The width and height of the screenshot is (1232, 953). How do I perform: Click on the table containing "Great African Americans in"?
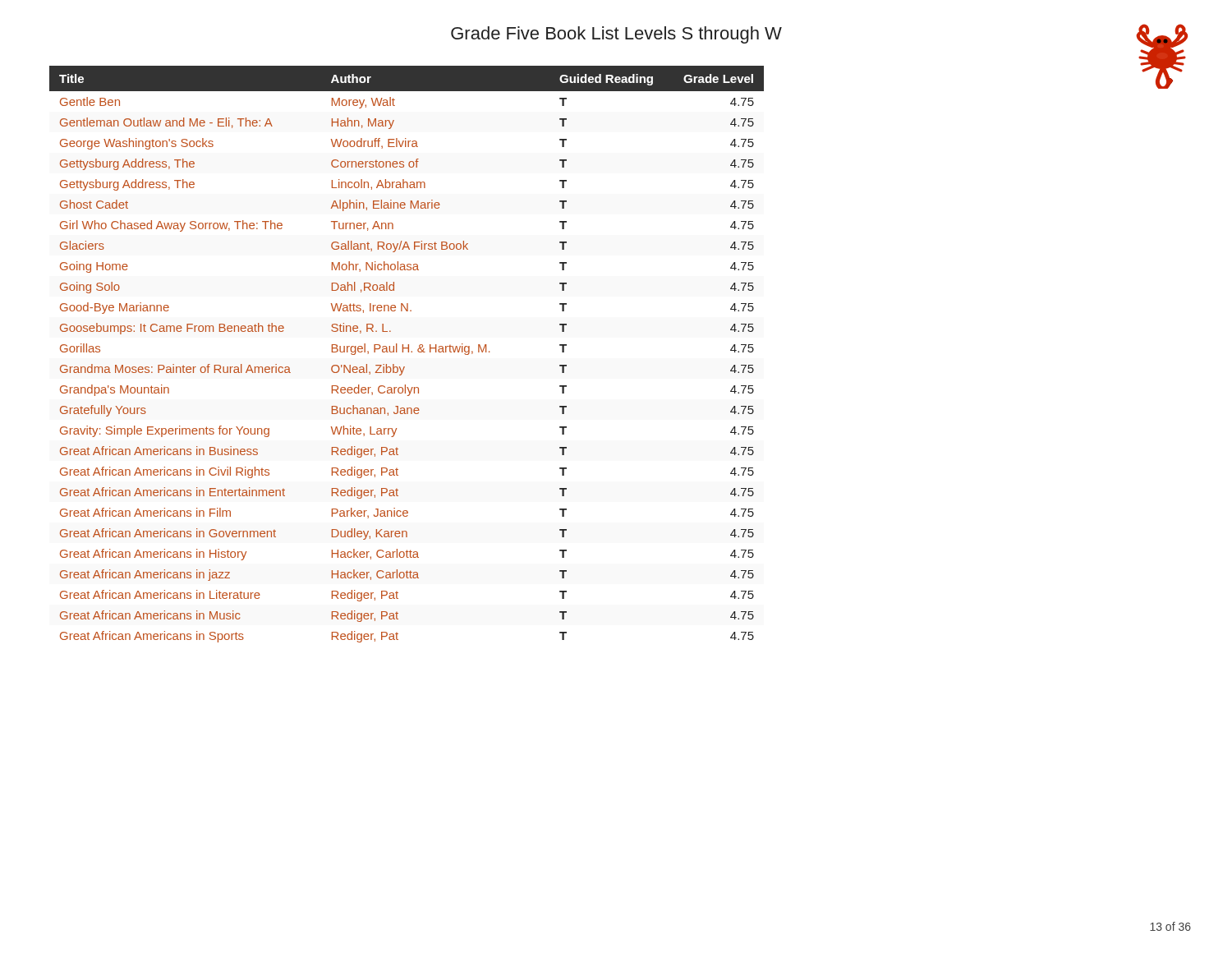tap(407, 356)
